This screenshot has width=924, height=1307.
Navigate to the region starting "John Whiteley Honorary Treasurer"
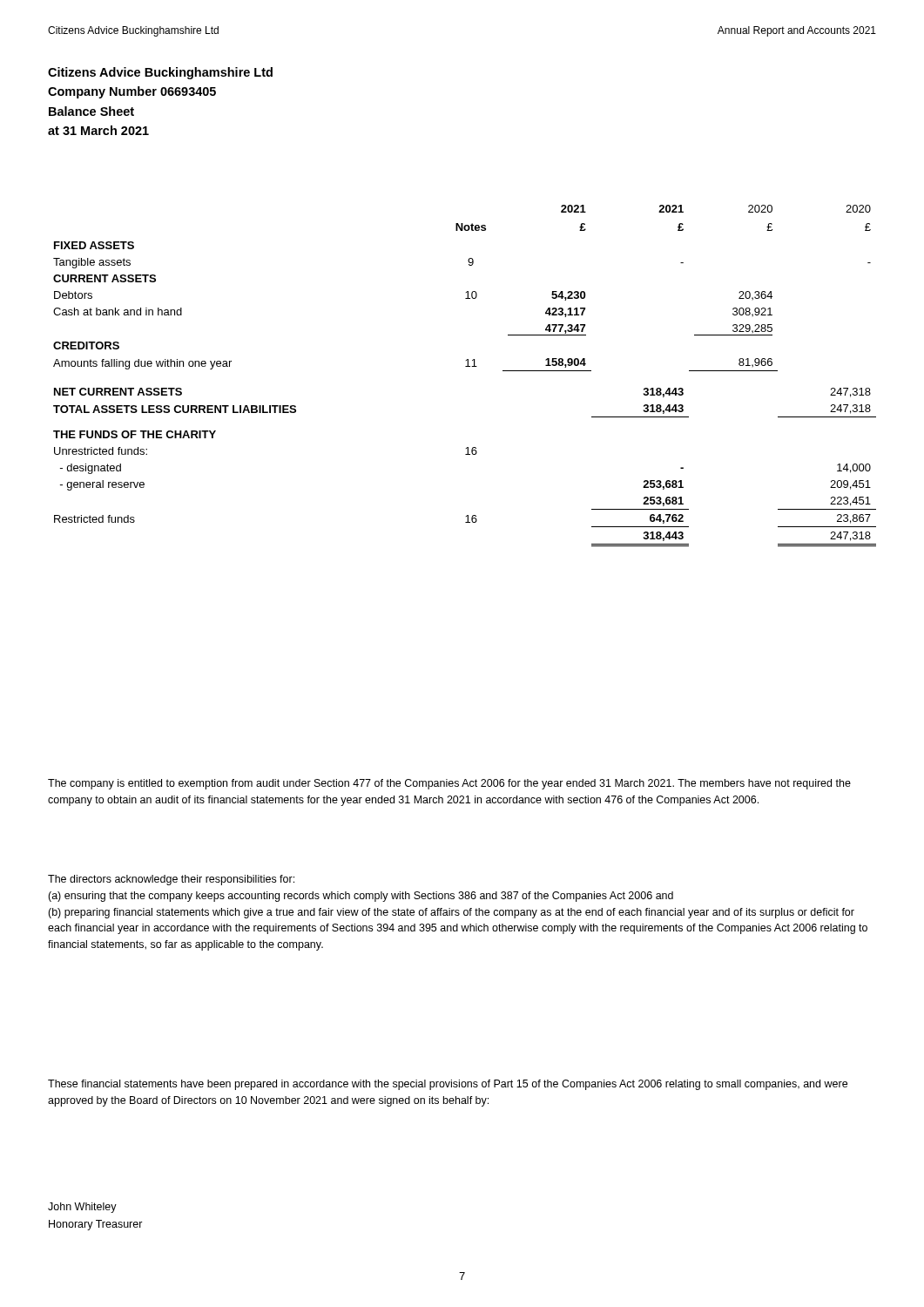95,1216
